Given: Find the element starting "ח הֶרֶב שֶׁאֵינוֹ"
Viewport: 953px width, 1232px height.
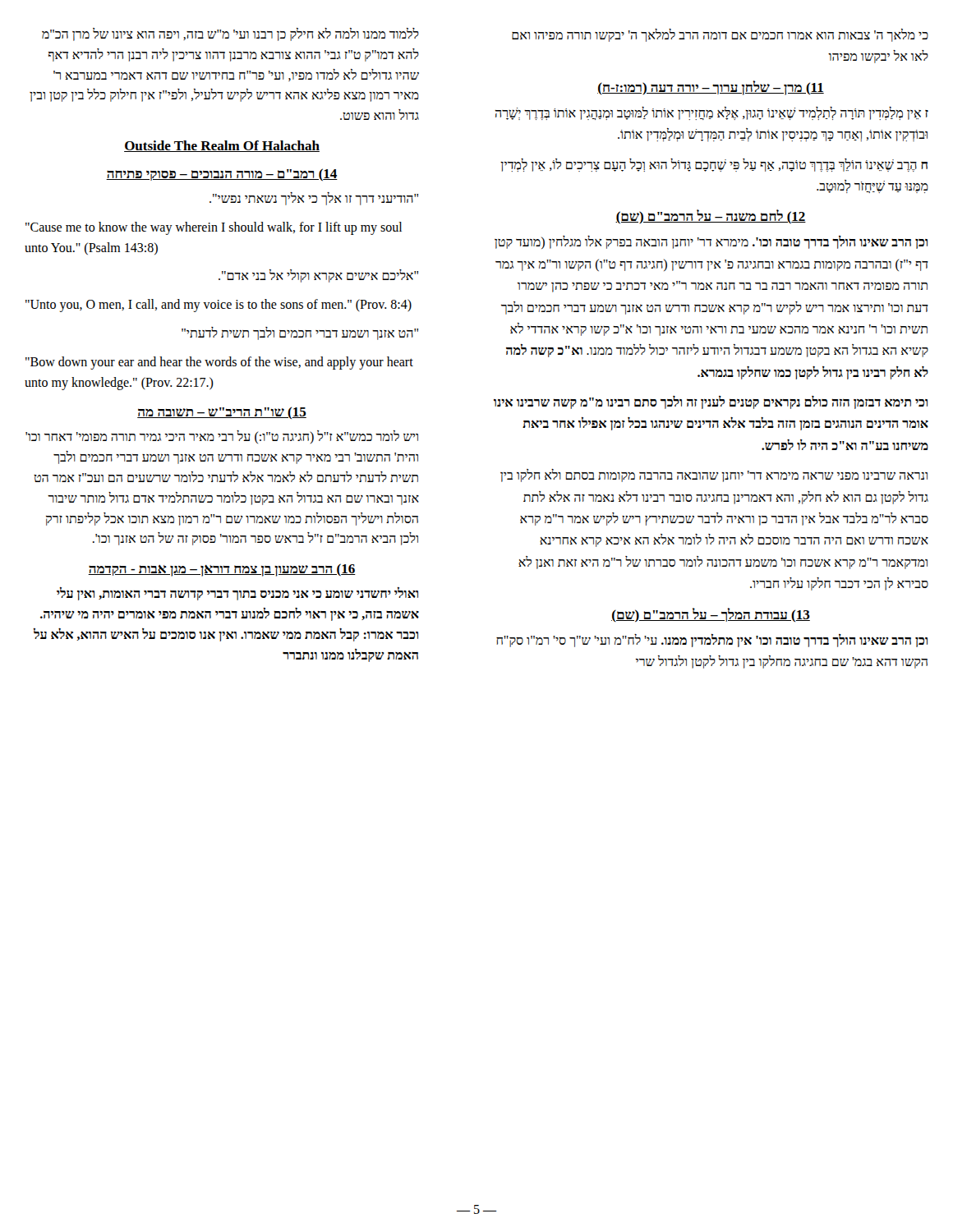Looking at the screenshot, I should pyautogui.click(x=714, y=175).
